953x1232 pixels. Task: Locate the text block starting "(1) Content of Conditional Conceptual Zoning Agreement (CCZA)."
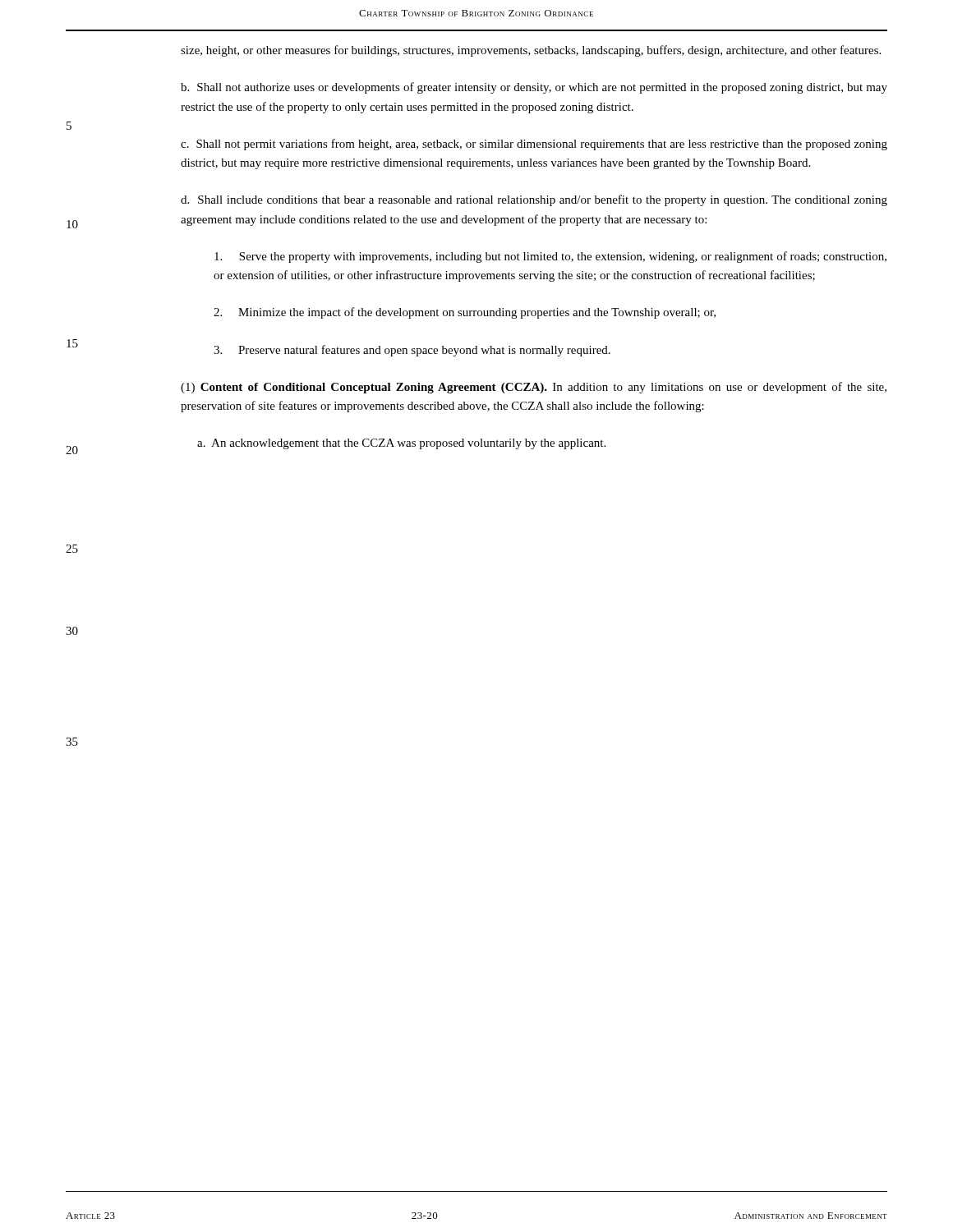pyautogui.click(x=534, y=396)
